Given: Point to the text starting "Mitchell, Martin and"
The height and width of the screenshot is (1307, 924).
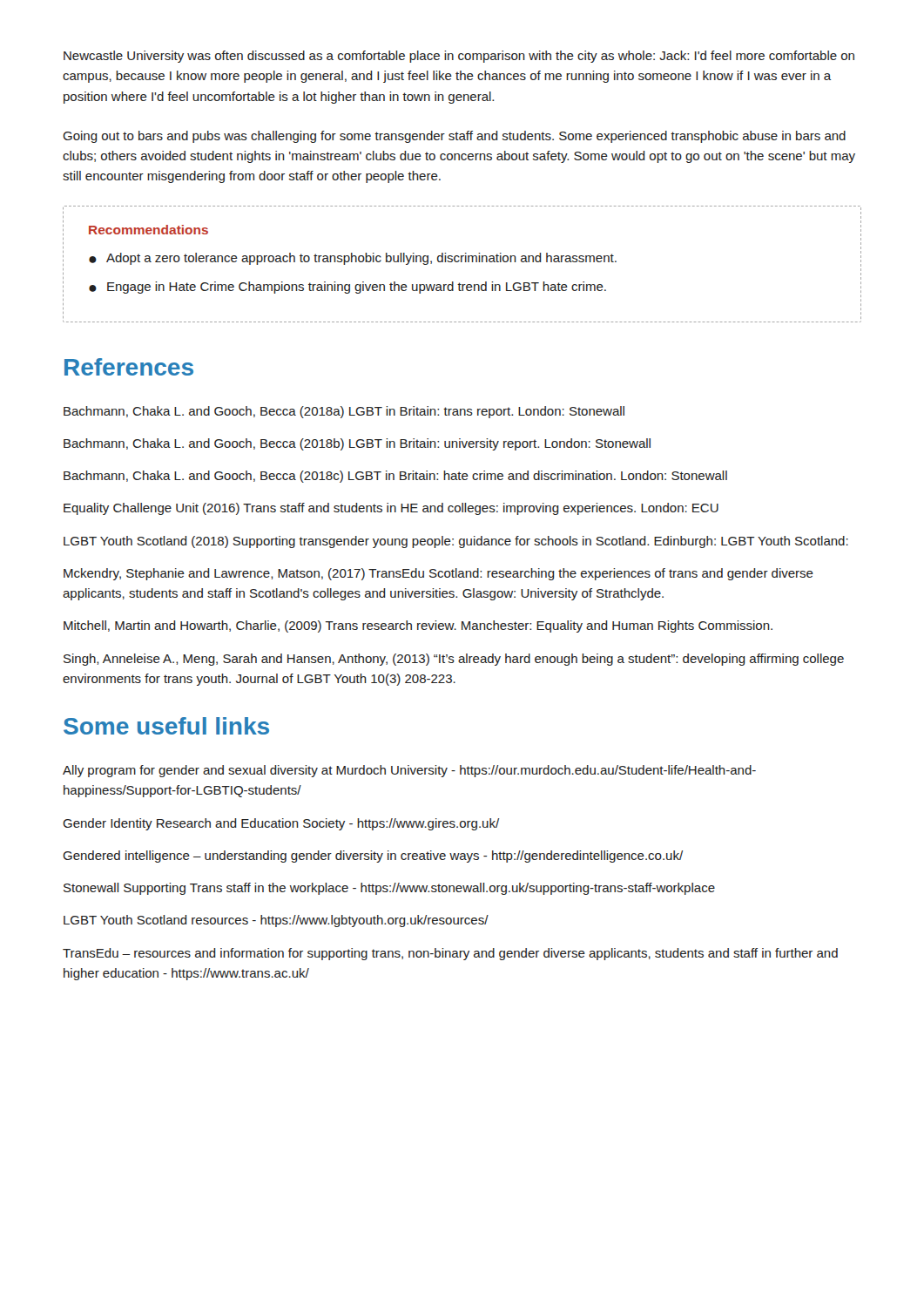Looking at the screenshot, I should (418, 625).
